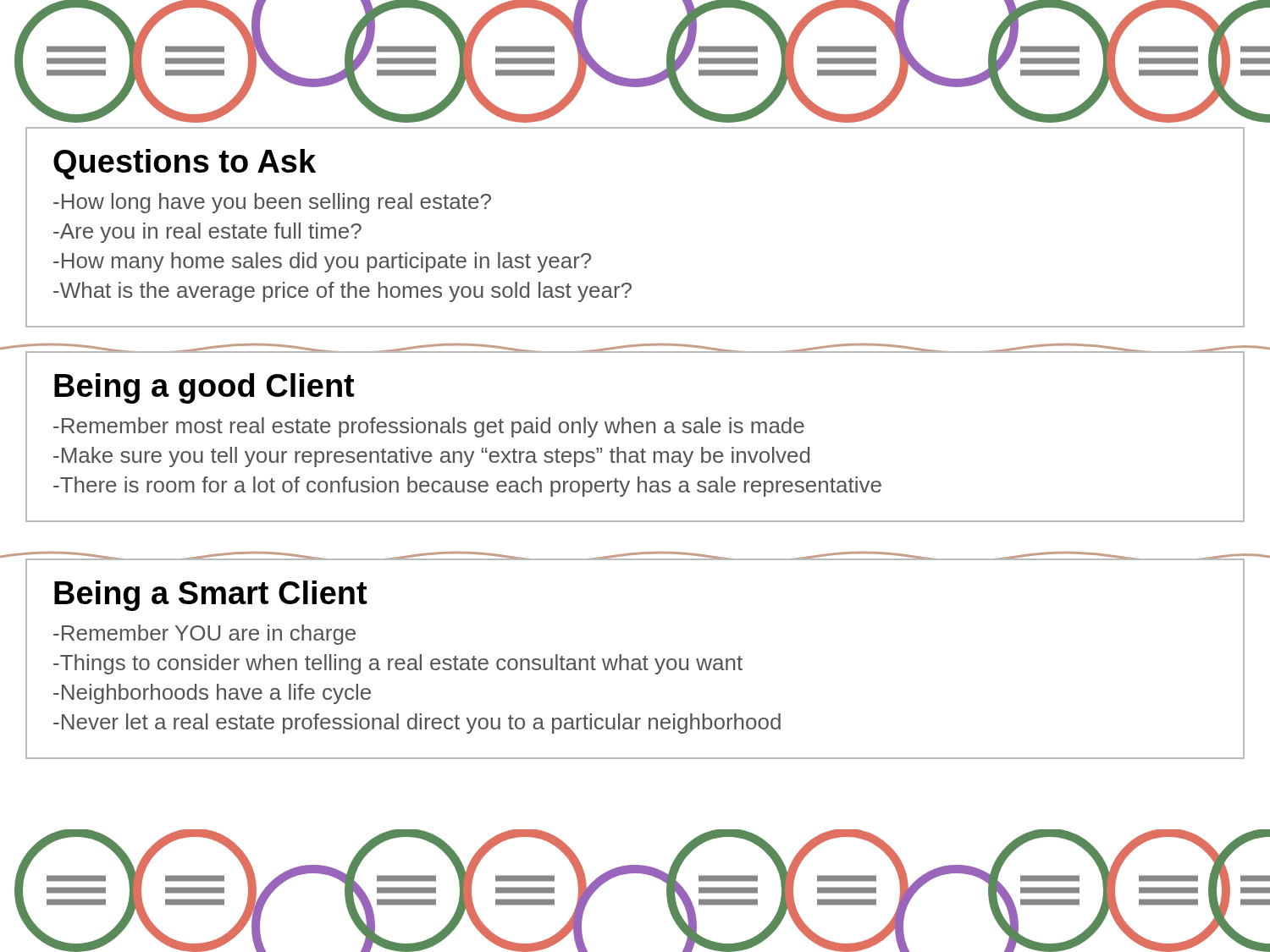Locate the section header that opens with "Being a Smart Client"
This screenshot has height=952, width=1270.
click(635, 655)
